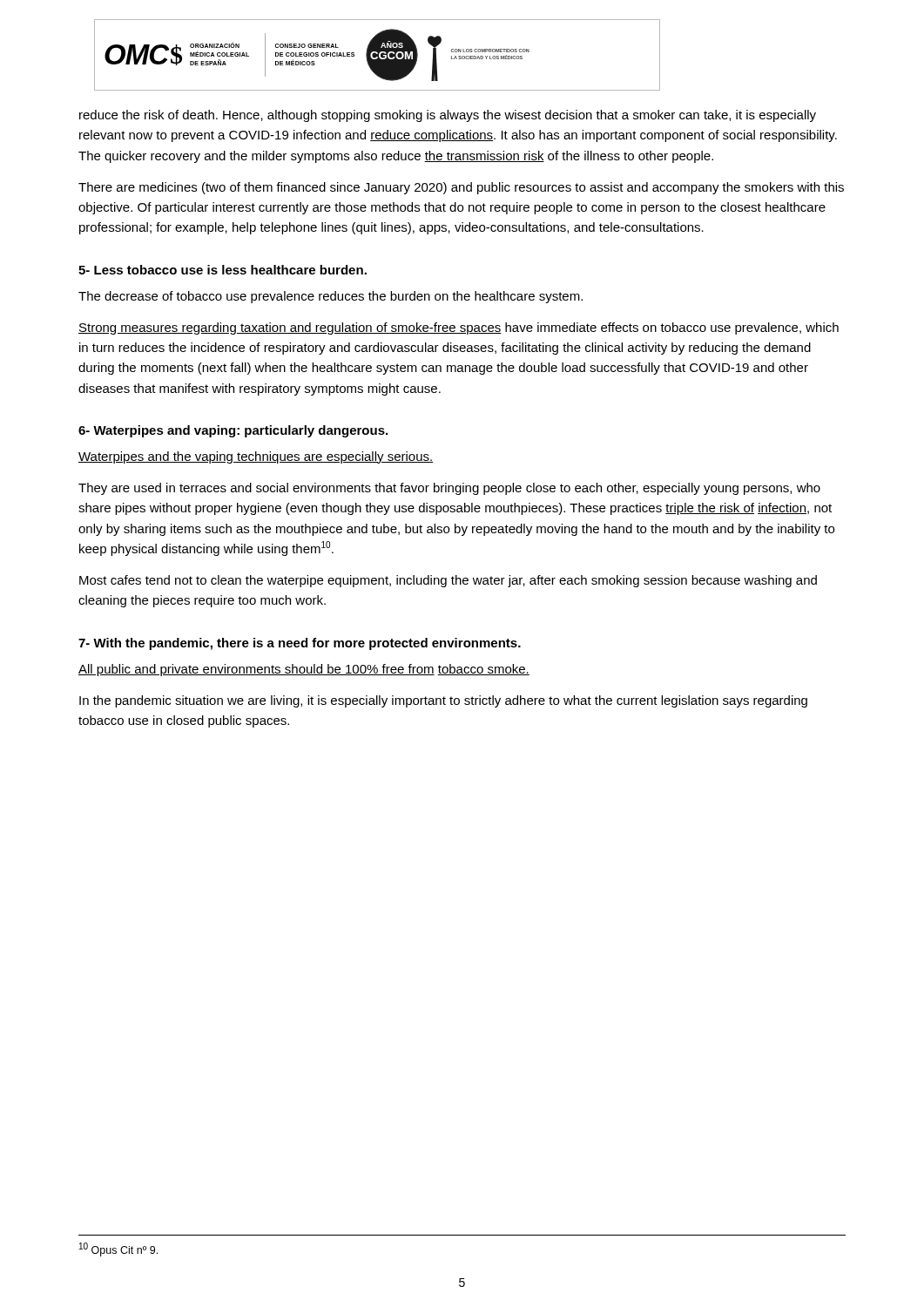The width and height of the screenshot is (924, 1307).
Task: Point to the passage starting "The decrease of tobacco use"
Action: tap(331, 295)
